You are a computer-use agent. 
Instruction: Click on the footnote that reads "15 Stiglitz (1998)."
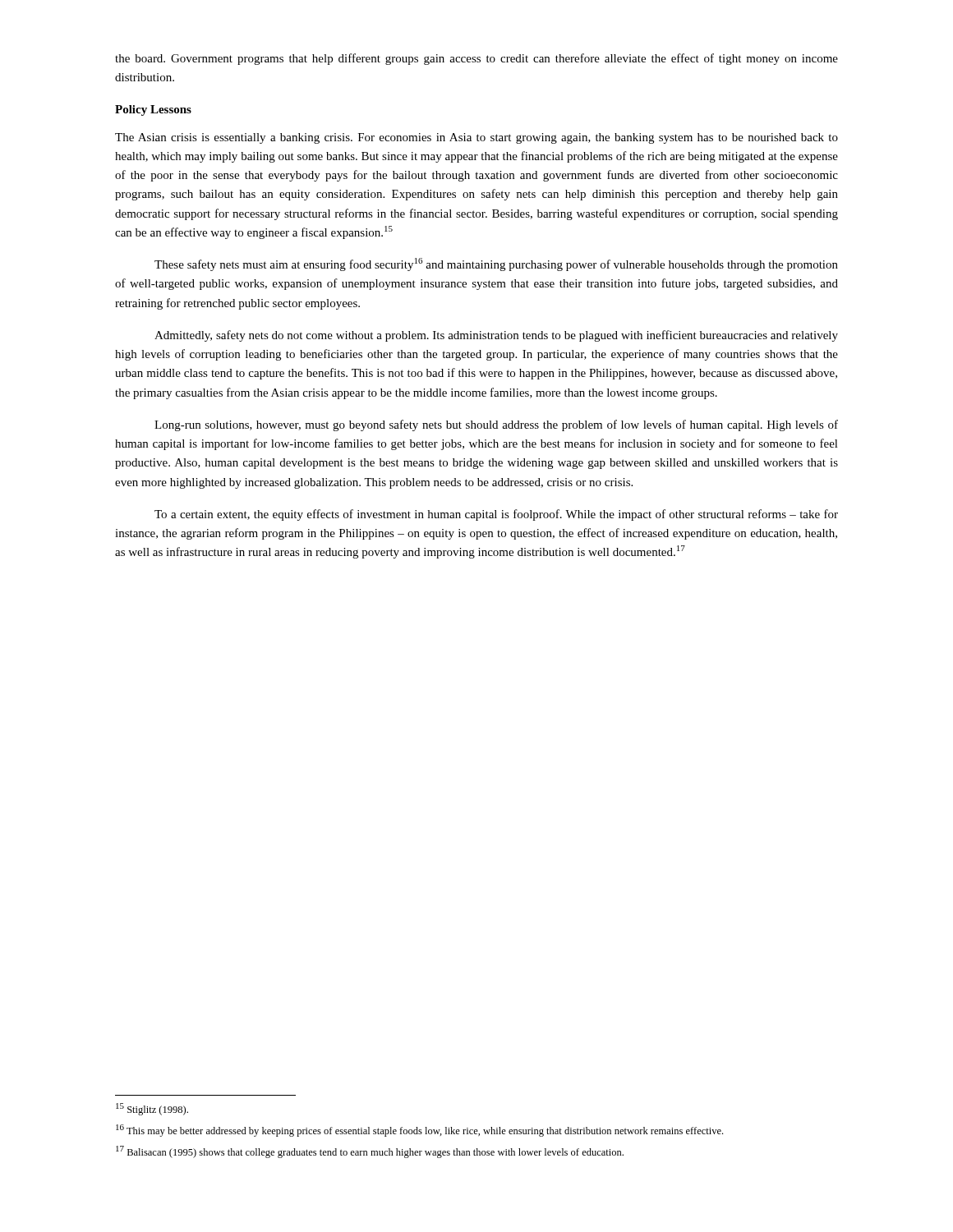click(x=152, y=1108)
